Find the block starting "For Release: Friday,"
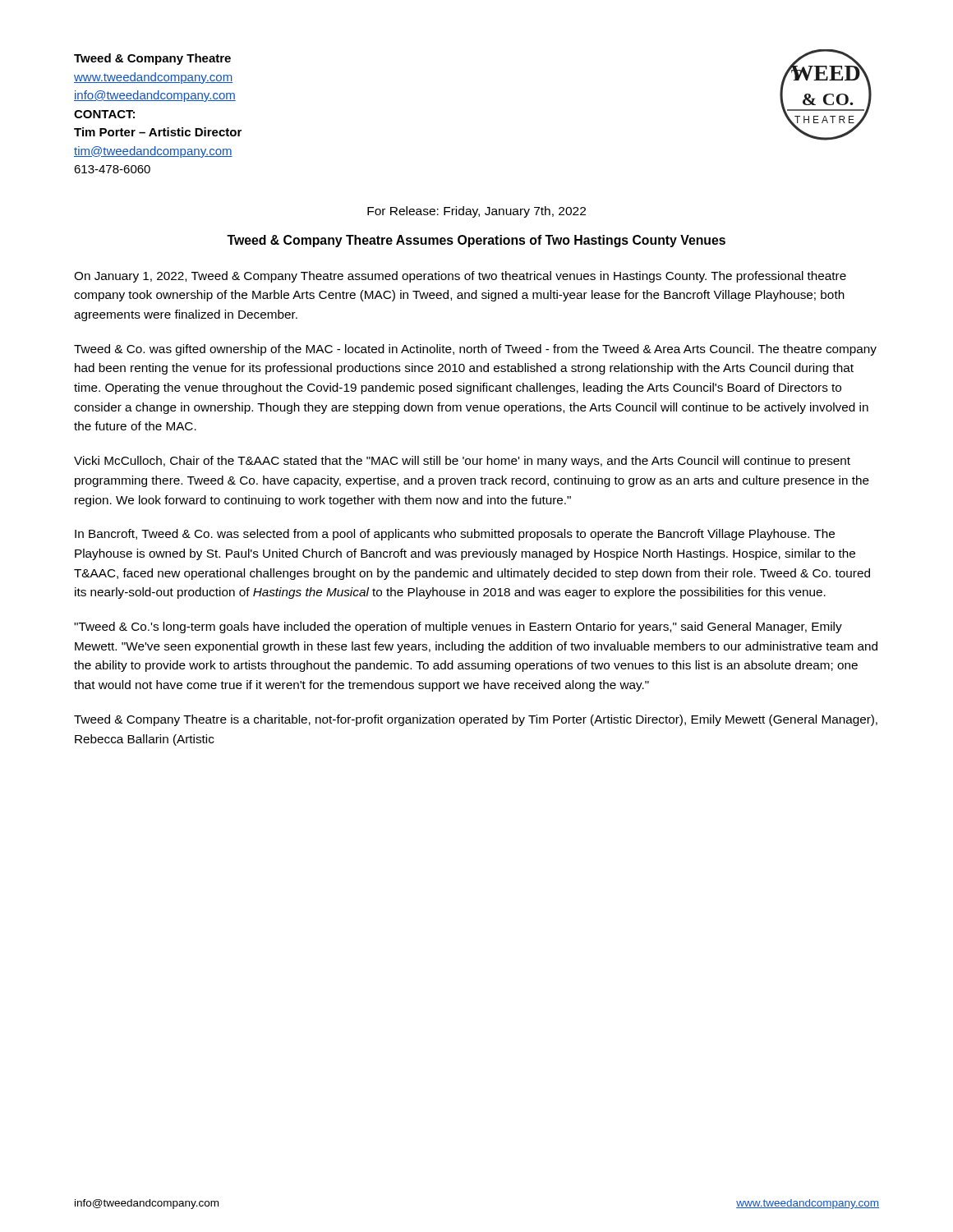 pyautogui.click(x=476, y=210)
